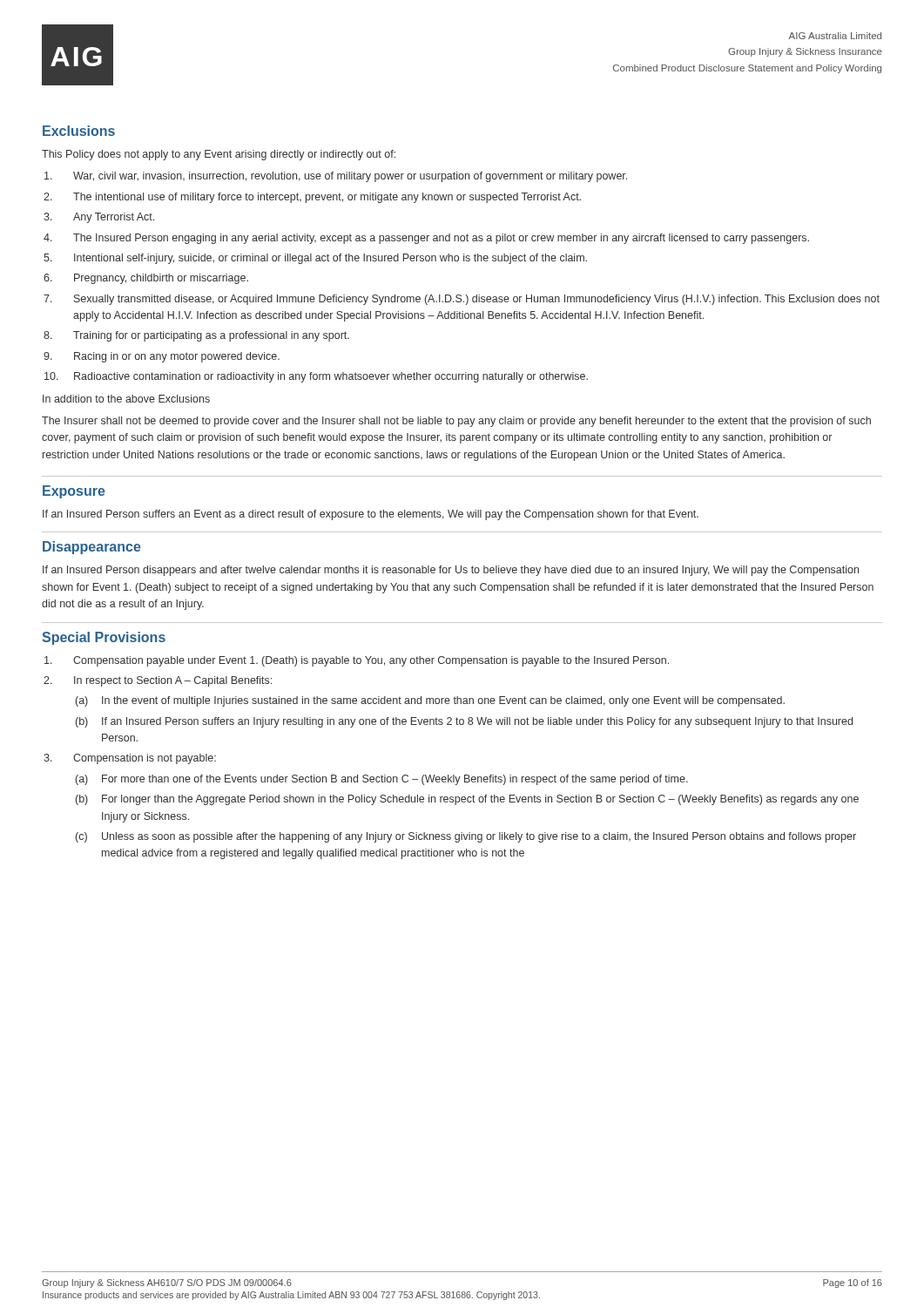Select the logo

[x=77, y=55]
